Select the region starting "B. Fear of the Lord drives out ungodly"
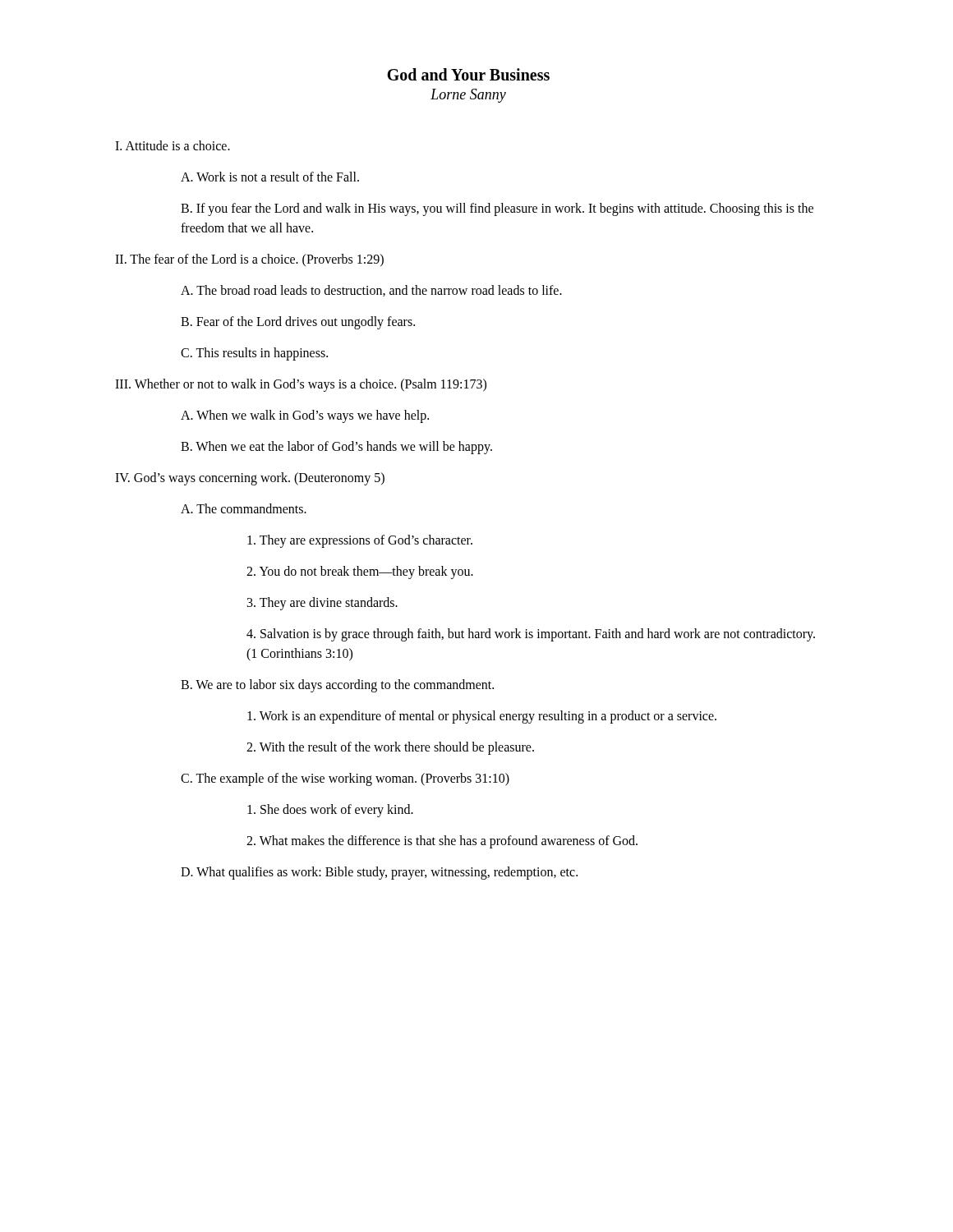The image size is (953, 1232). [x=298, y=322]
